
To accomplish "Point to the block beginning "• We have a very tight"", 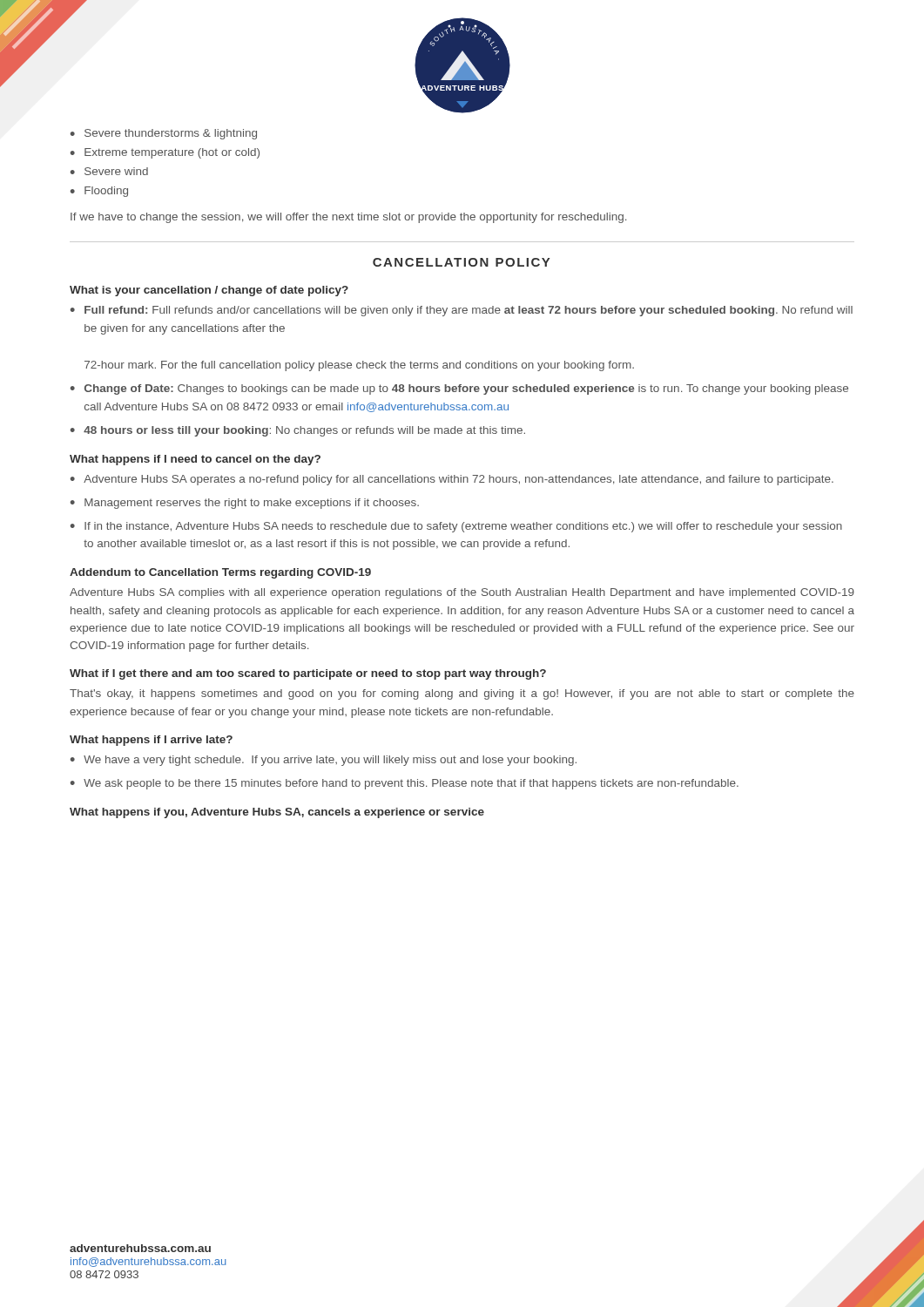I will coord(324,760).
